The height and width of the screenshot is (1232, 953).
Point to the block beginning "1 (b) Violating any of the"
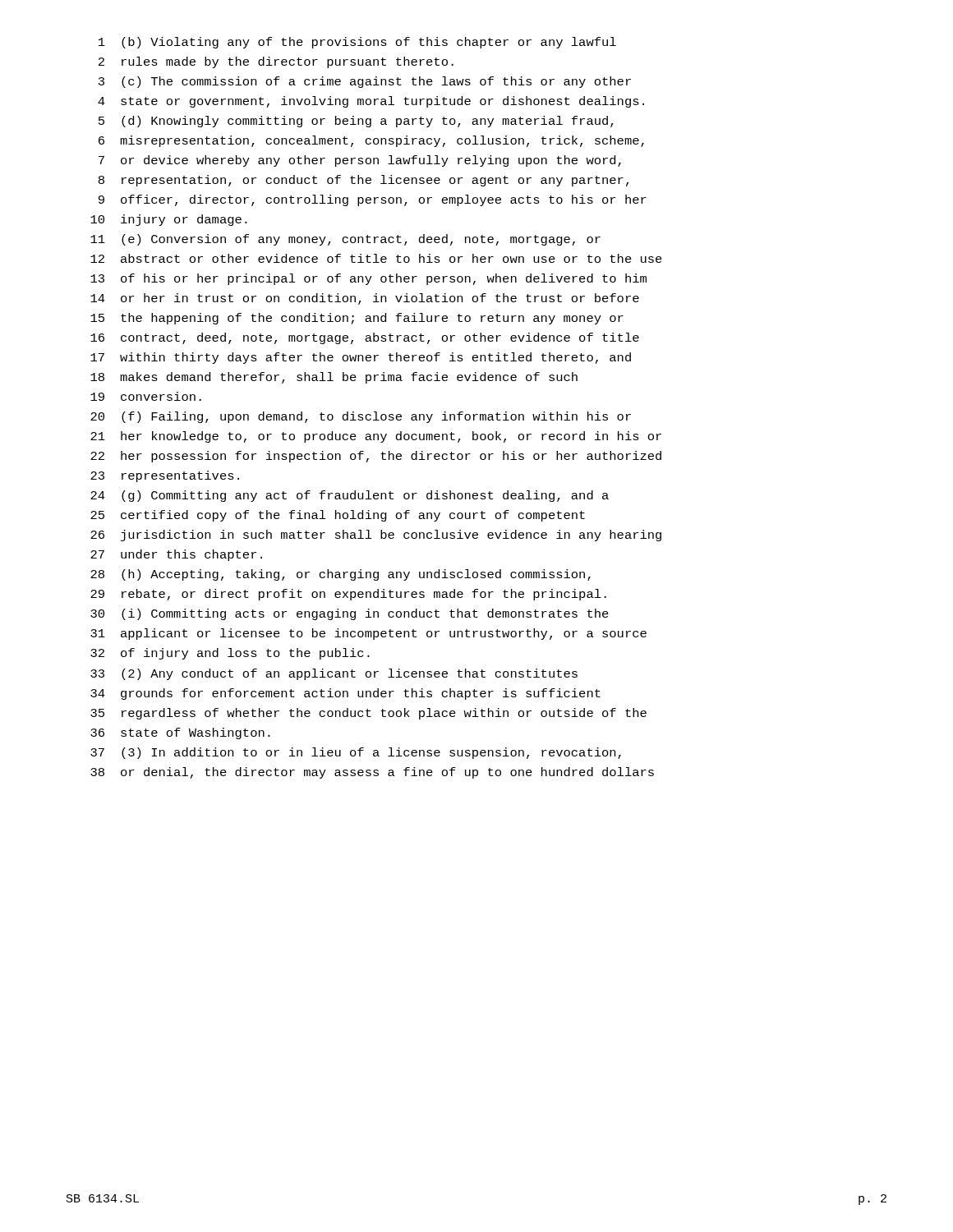pyautogui.click(x=476, y=53)
